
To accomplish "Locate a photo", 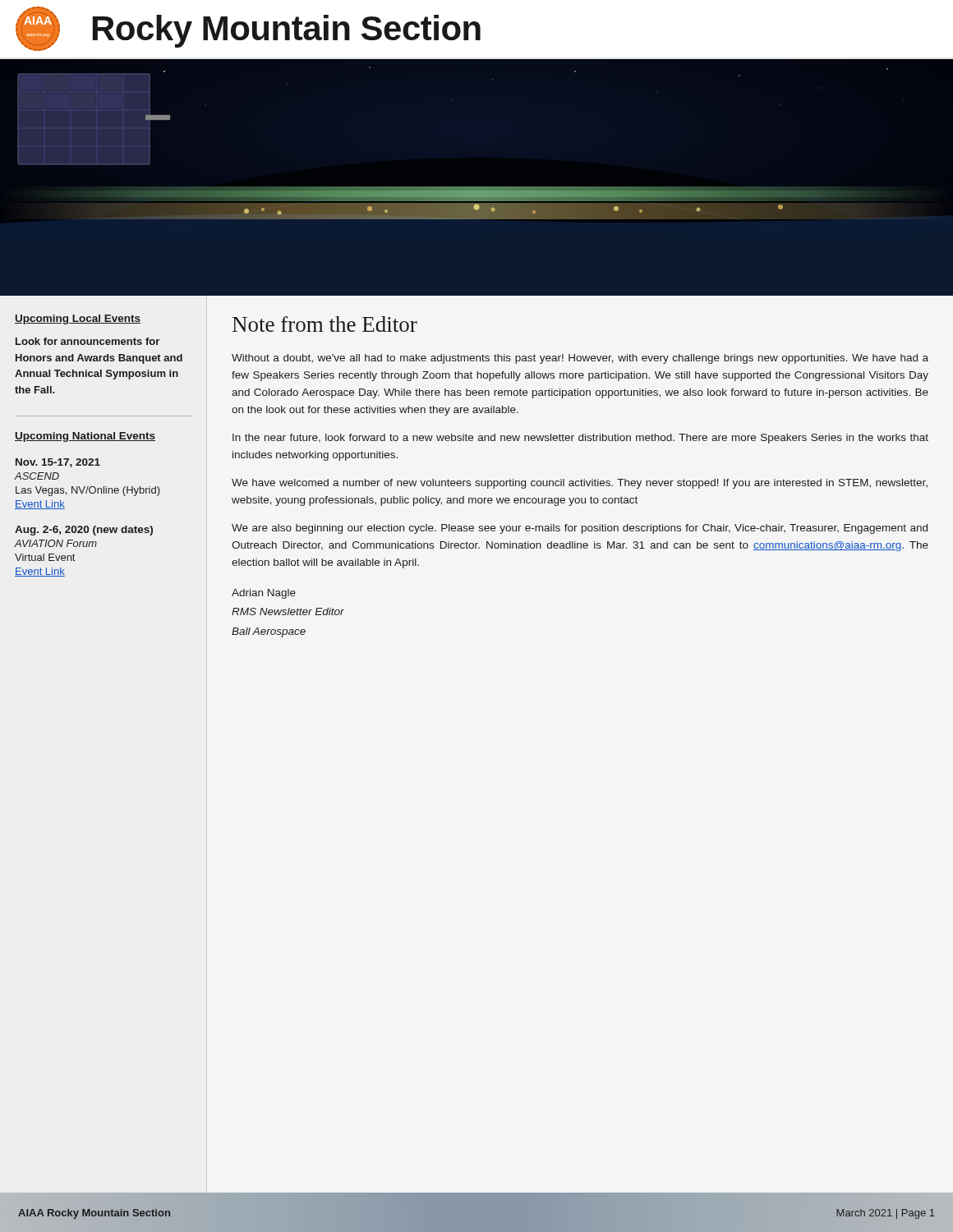I will coord(476,177).
